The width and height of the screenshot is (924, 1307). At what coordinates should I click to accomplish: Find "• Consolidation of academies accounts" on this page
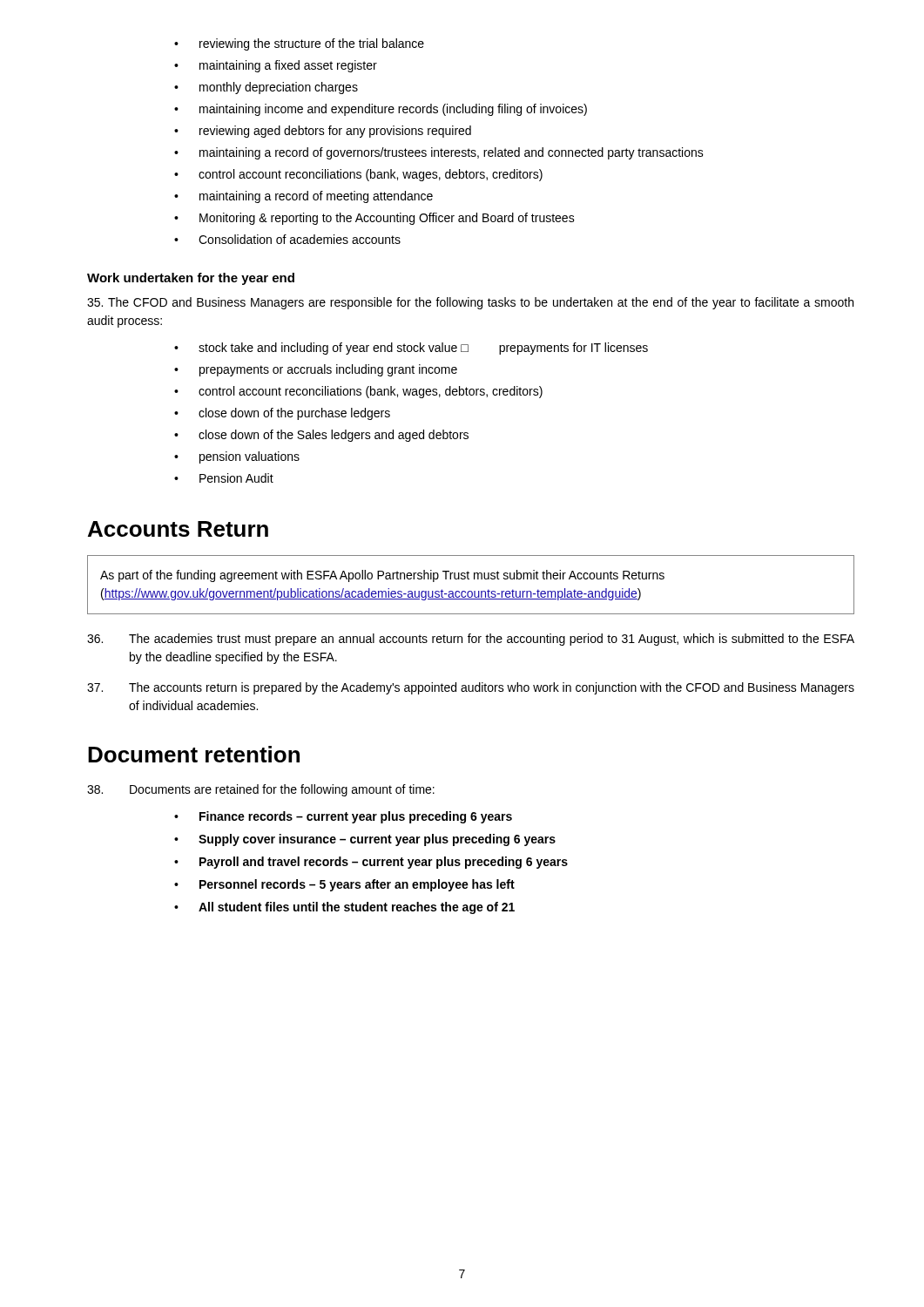[x=287, y=239]
